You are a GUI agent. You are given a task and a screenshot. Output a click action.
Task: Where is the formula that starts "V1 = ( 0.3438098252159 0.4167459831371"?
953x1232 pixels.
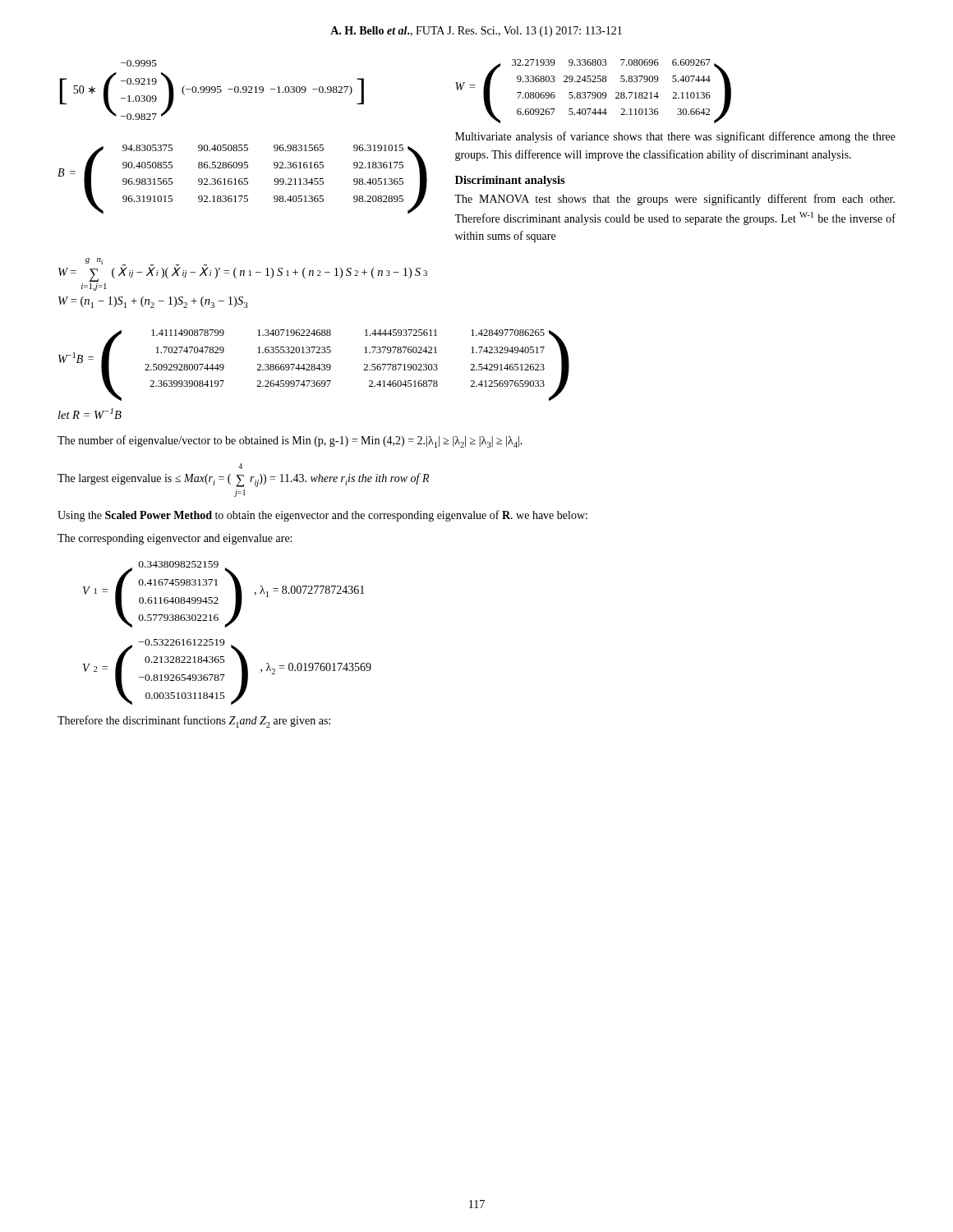tap(224, 591)
